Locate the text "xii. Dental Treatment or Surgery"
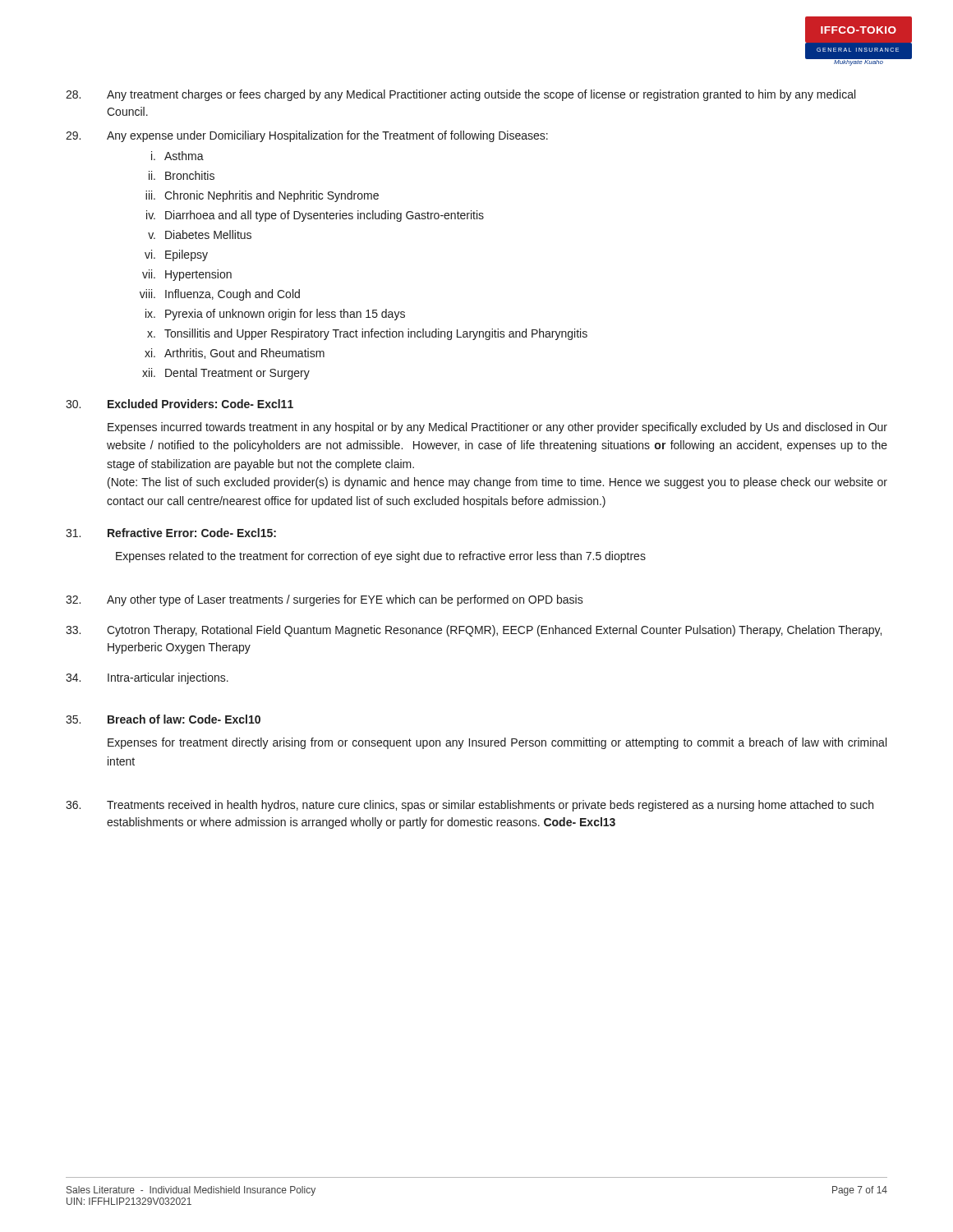The width and height of the screenshot is (953, 1232). [x=226, y=374]
